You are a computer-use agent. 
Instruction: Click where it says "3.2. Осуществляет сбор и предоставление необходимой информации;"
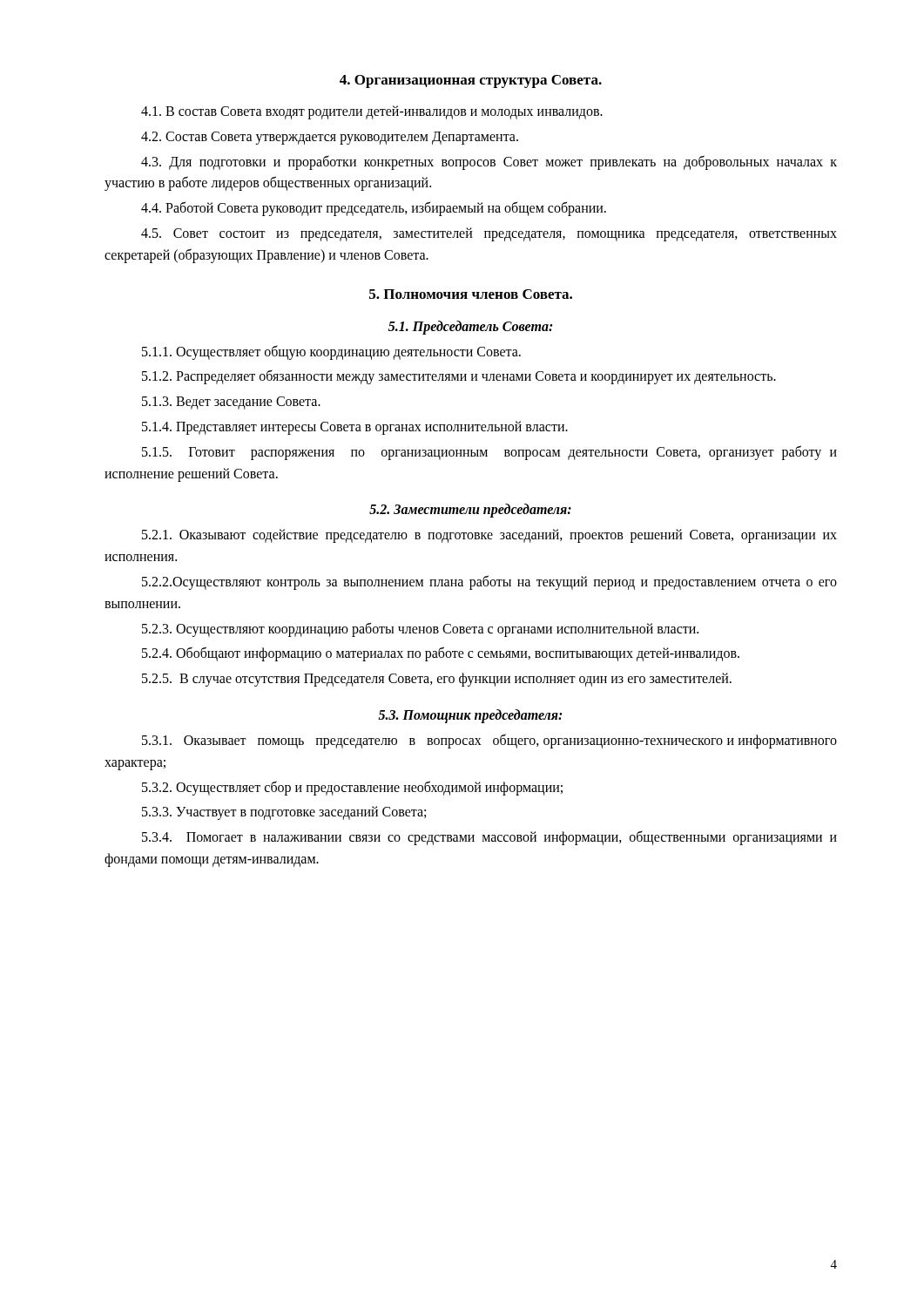tap(352, 787)
